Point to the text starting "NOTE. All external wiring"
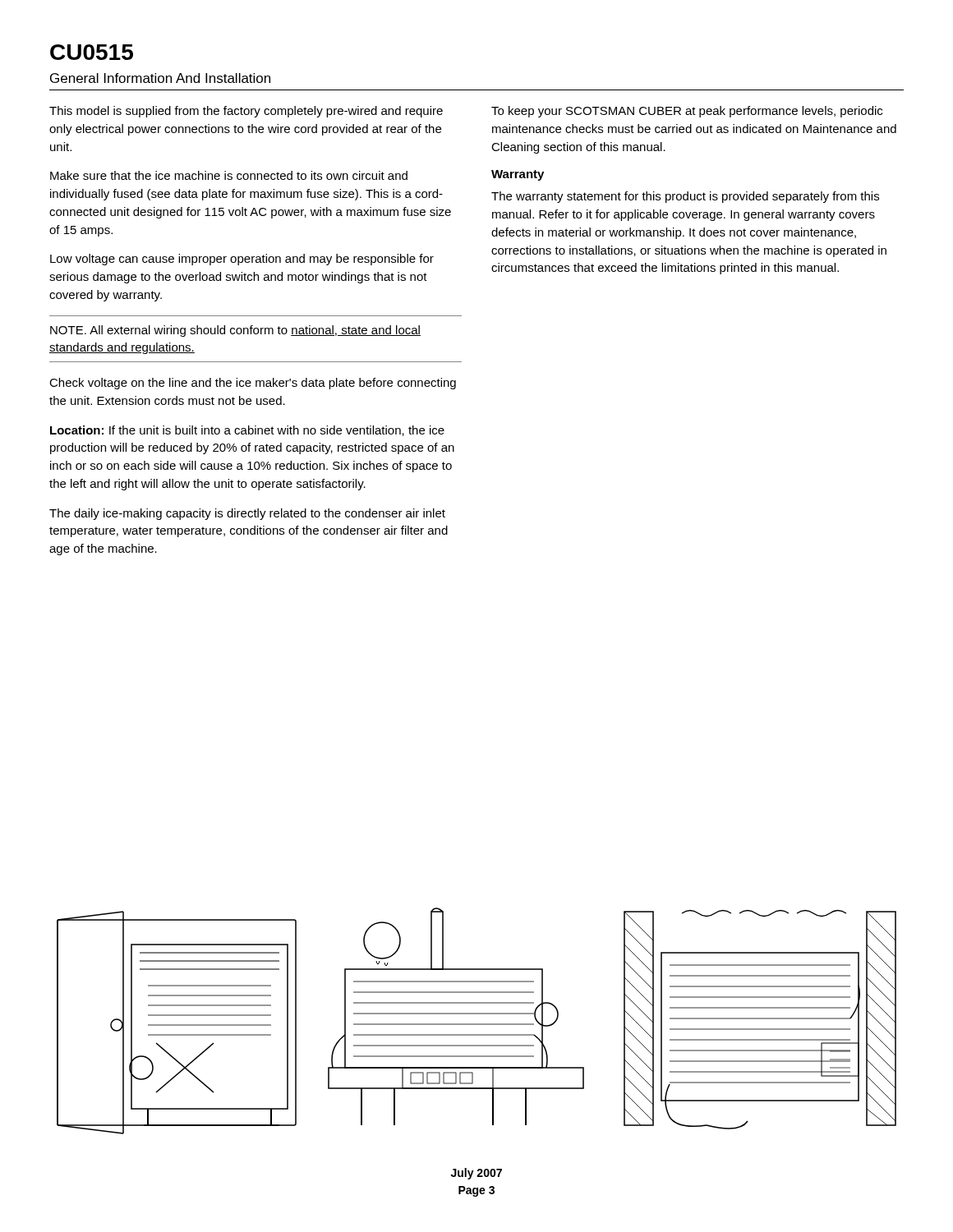This screenshot has height=1232, width=953. (235, 338)
